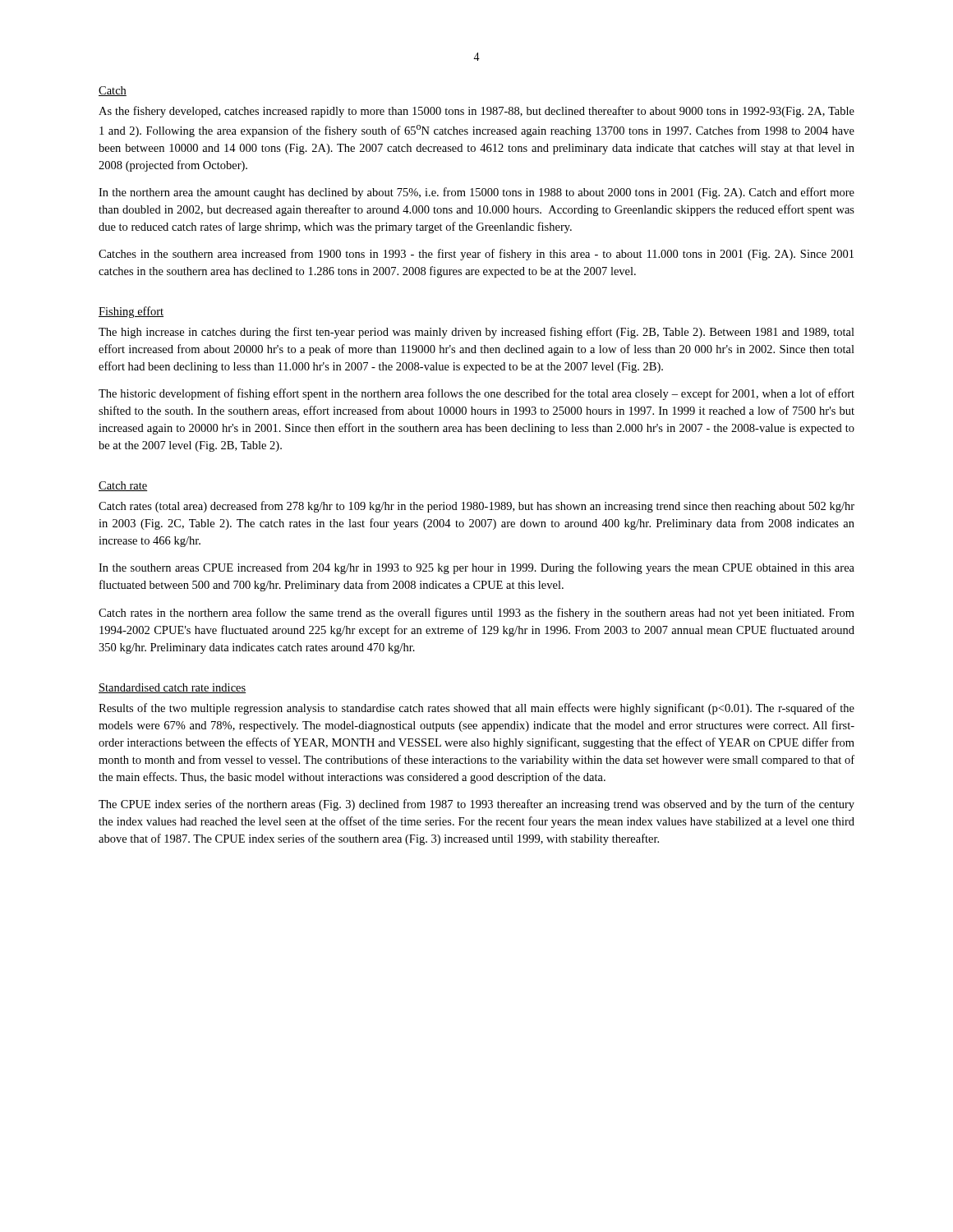This screenshot has width=953, height=1232.
Task: Point to the block beginning "Catches in the"
Action: click(476, 263)
